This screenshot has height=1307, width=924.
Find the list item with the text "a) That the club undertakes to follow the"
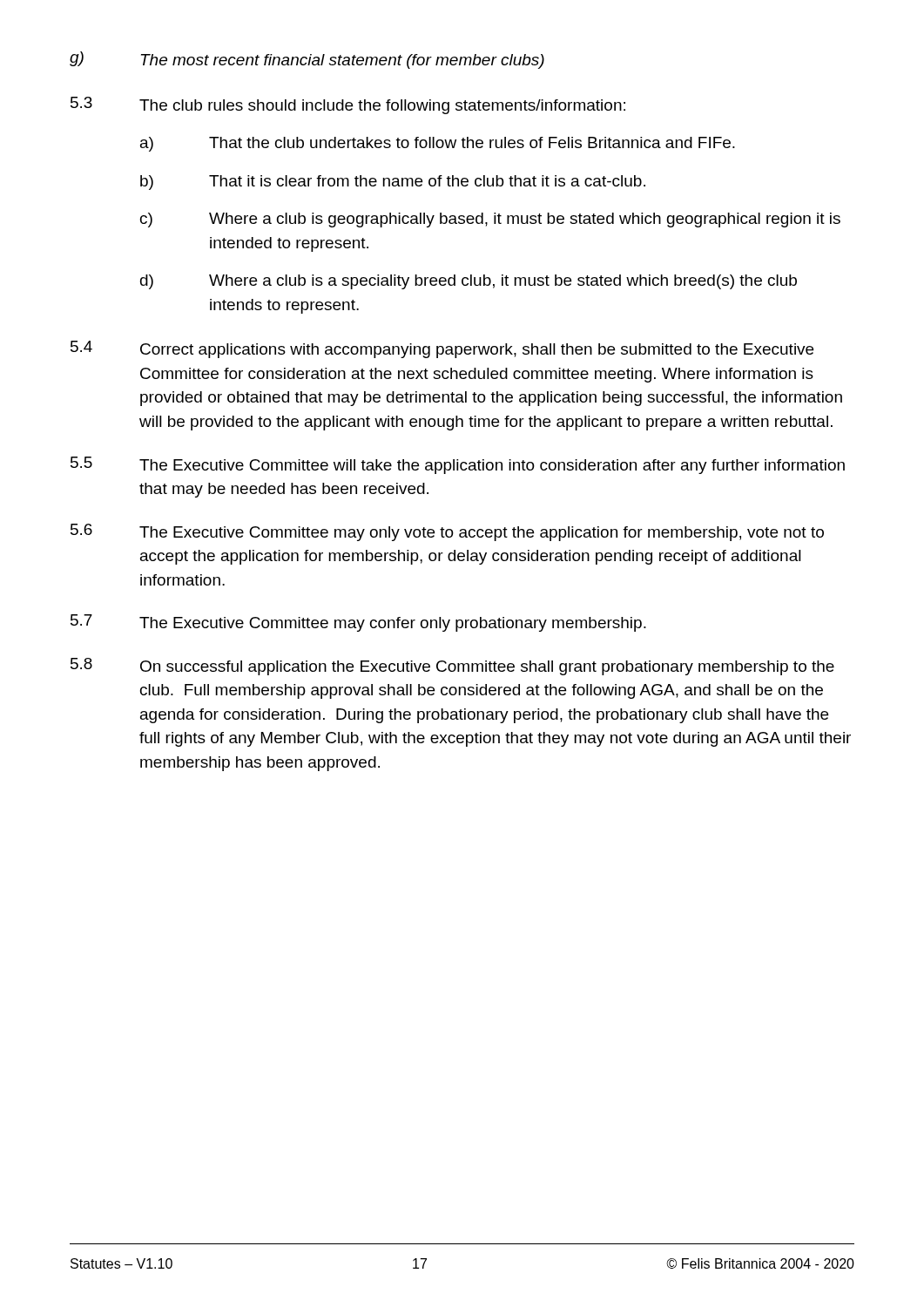click(x=497, y=143)
